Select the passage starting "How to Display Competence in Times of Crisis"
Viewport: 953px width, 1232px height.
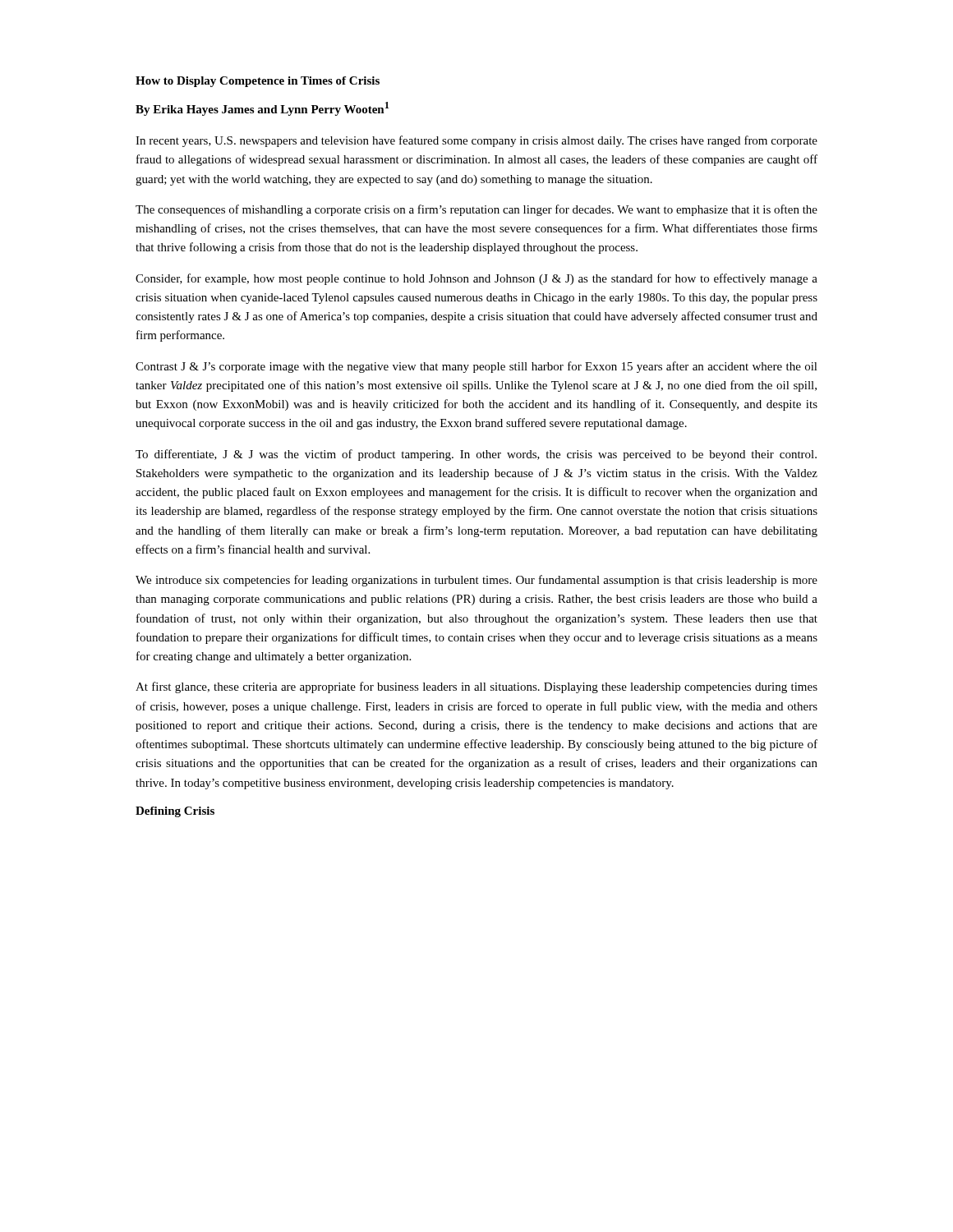pos(258,81)
